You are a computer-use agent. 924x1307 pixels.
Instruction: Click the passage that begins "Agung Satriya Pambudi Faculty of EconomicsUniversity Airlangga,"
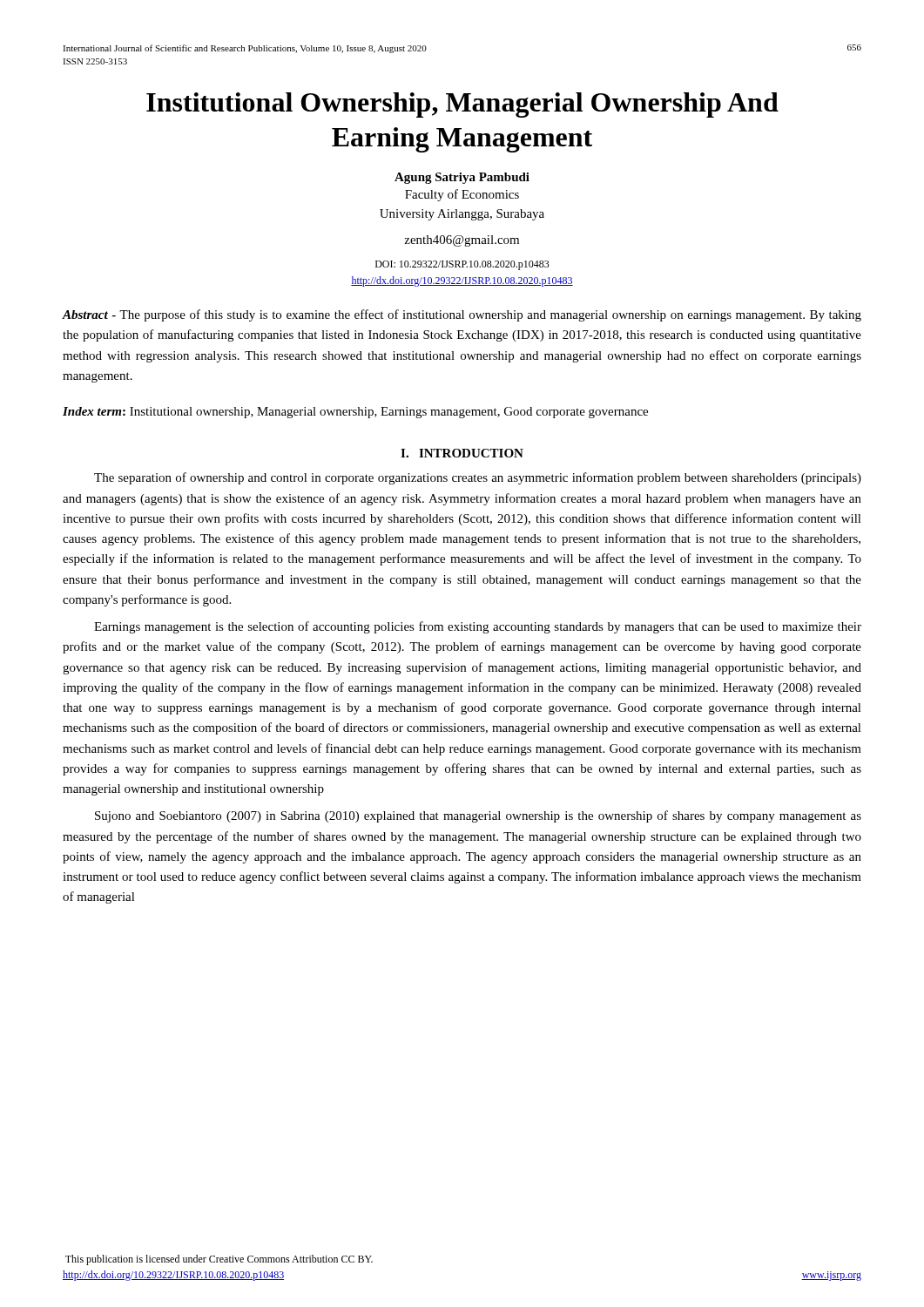tap(462, 197)
